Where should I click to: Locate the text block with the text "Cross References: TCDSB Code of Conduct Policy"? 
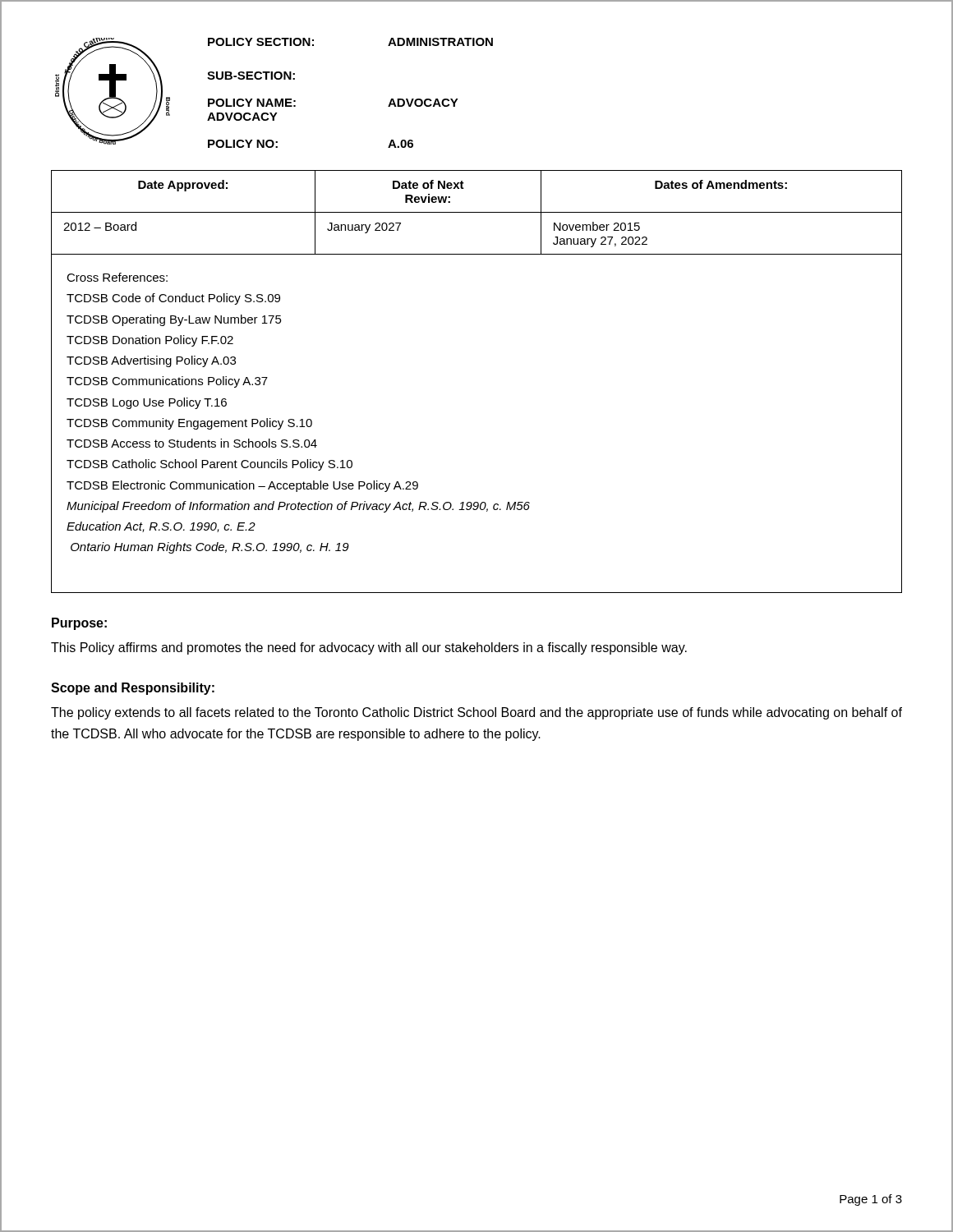pyautogui.click(x=117, y=277)
